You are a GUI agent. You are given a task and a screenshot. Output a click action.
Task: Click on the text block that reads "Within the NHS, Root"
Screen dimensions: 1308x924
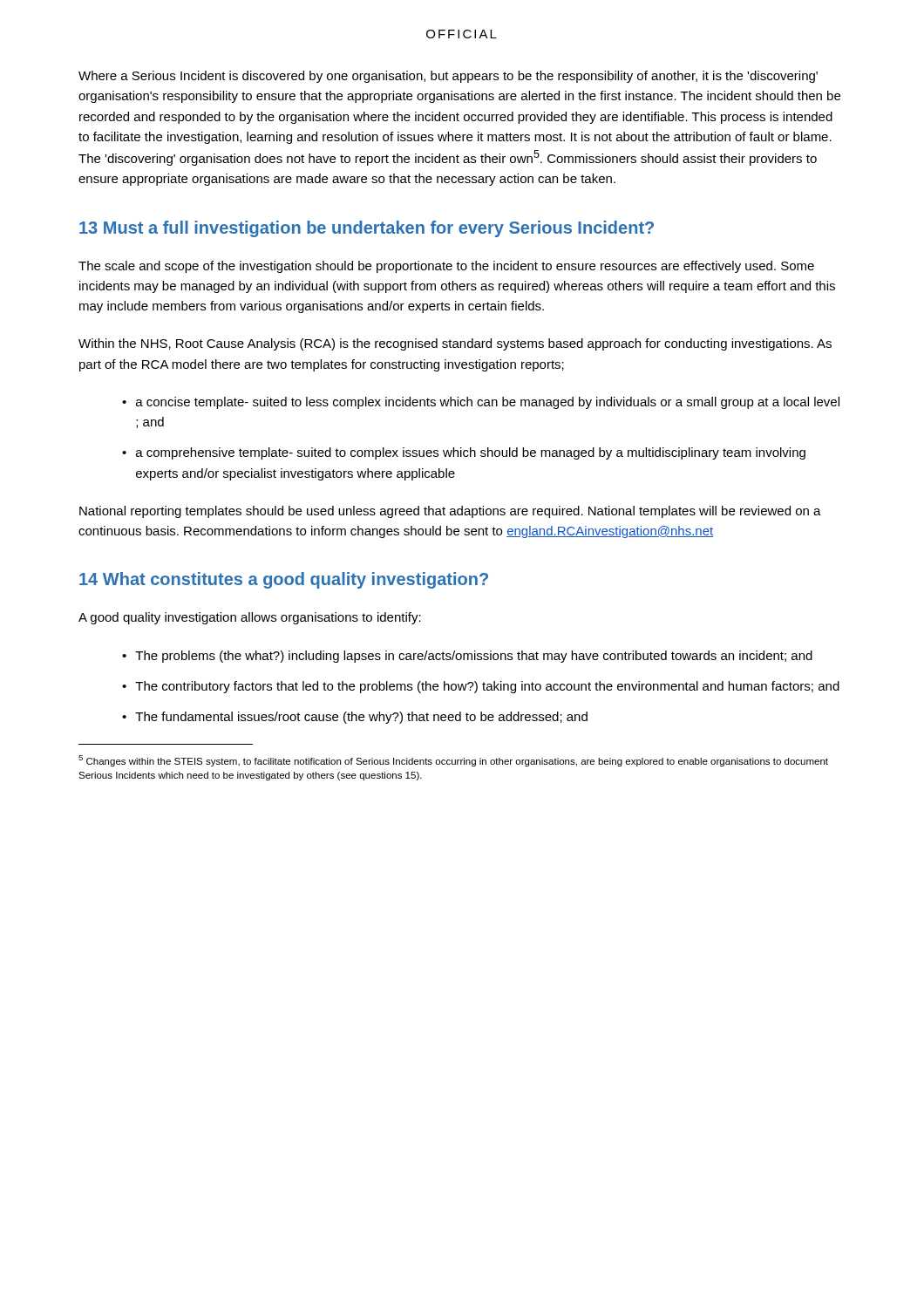455,353
